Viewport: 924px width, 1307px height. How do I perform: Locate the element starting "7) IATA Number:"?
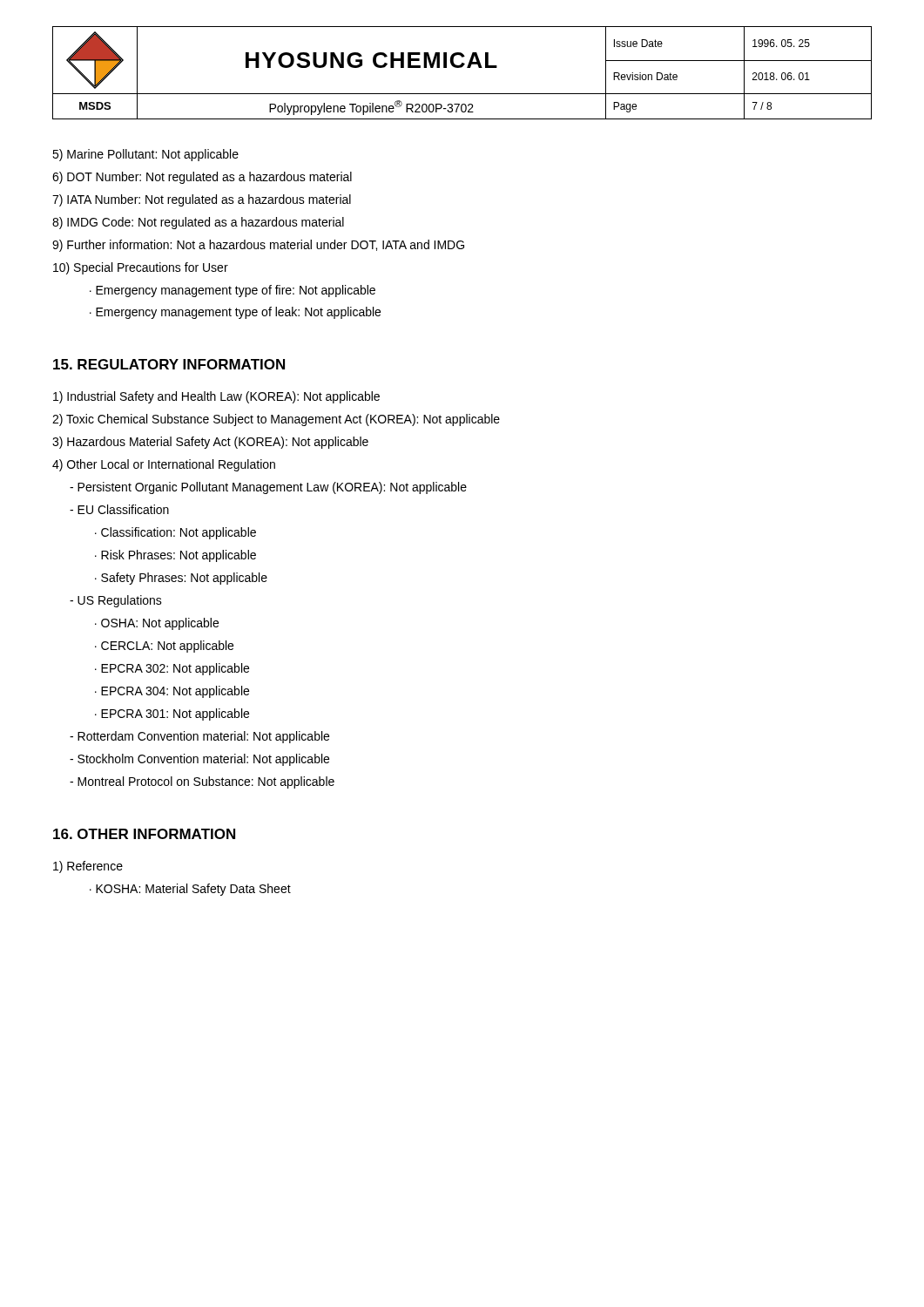202,199
